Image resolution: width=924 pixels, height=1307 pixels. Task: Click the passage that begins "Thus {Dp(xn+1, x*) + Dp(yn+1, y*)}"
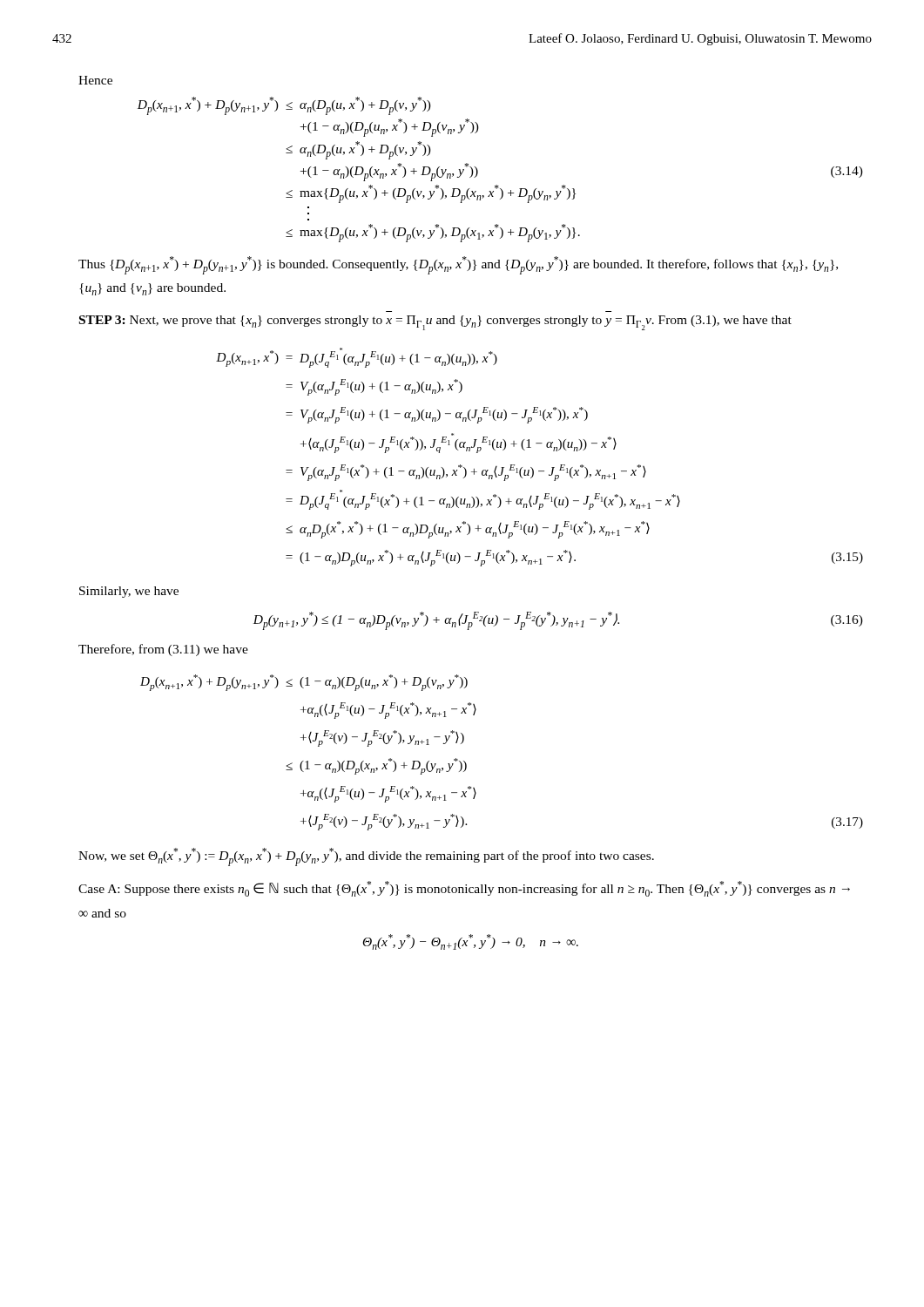coord(459,276)
